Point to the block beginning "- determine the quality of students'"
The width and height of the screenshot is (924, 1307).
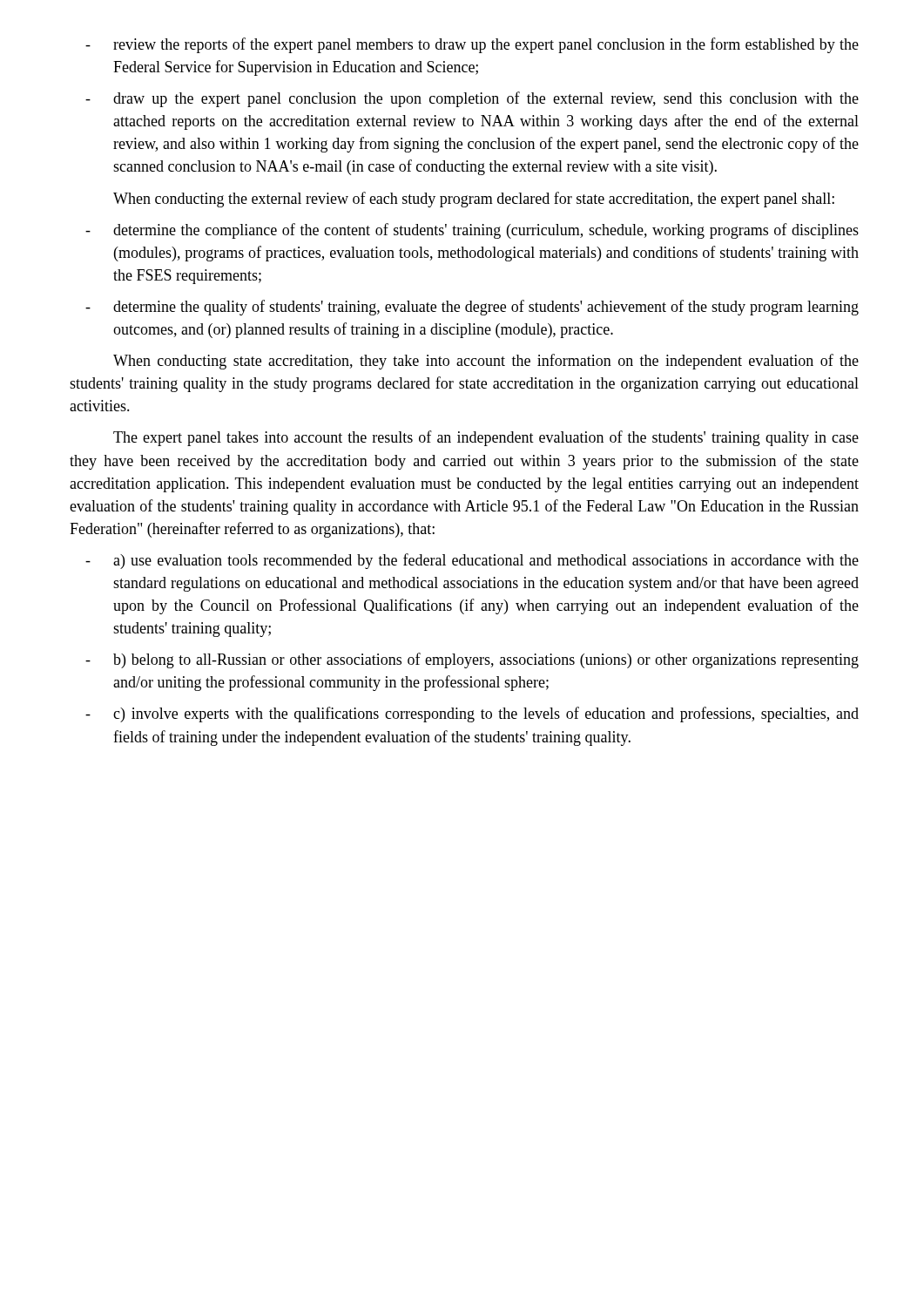coord(464,318)
